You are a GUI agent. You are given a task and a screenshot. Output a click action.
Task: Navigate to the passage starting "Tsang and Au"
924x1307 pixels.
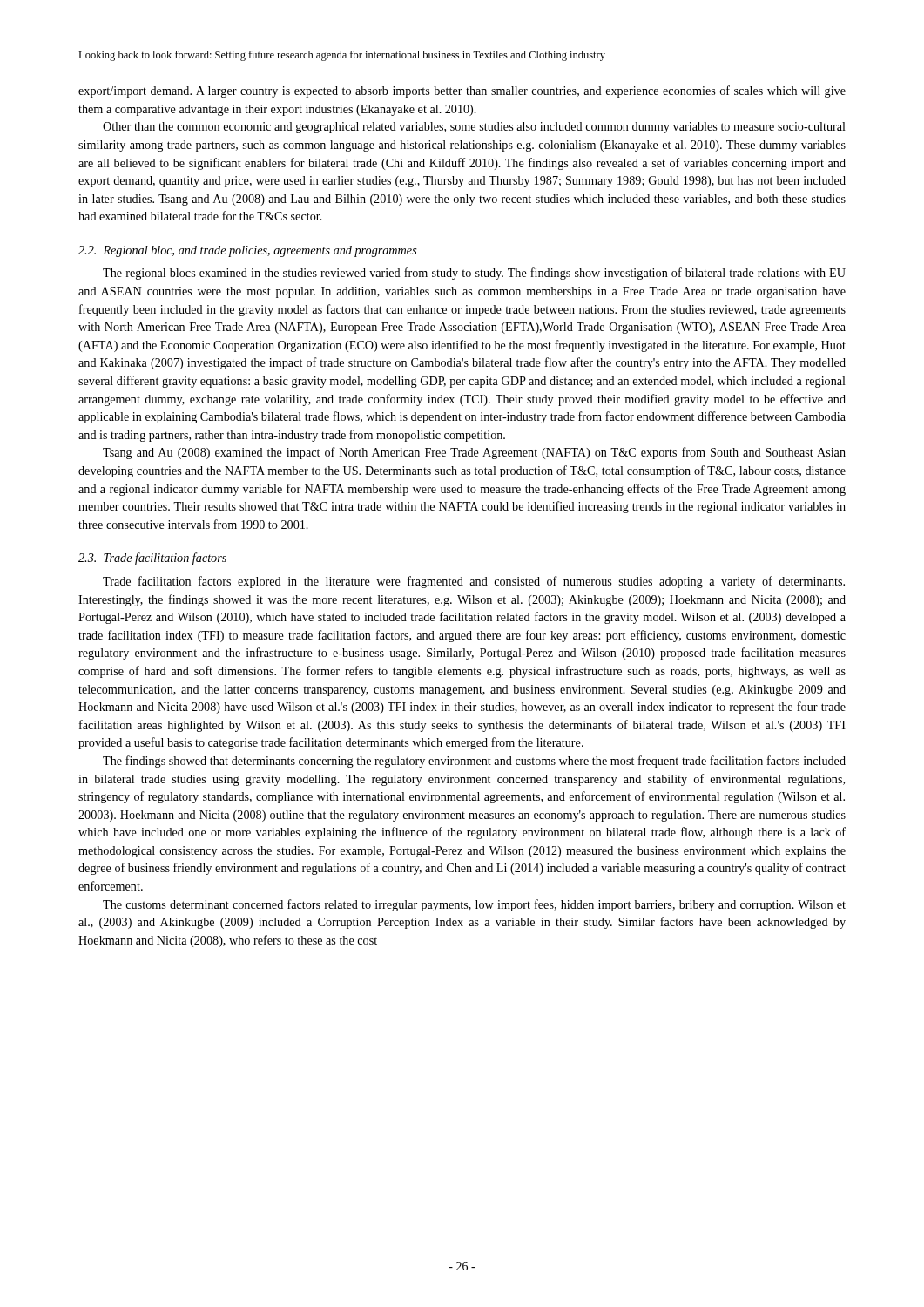coord(462,488)
